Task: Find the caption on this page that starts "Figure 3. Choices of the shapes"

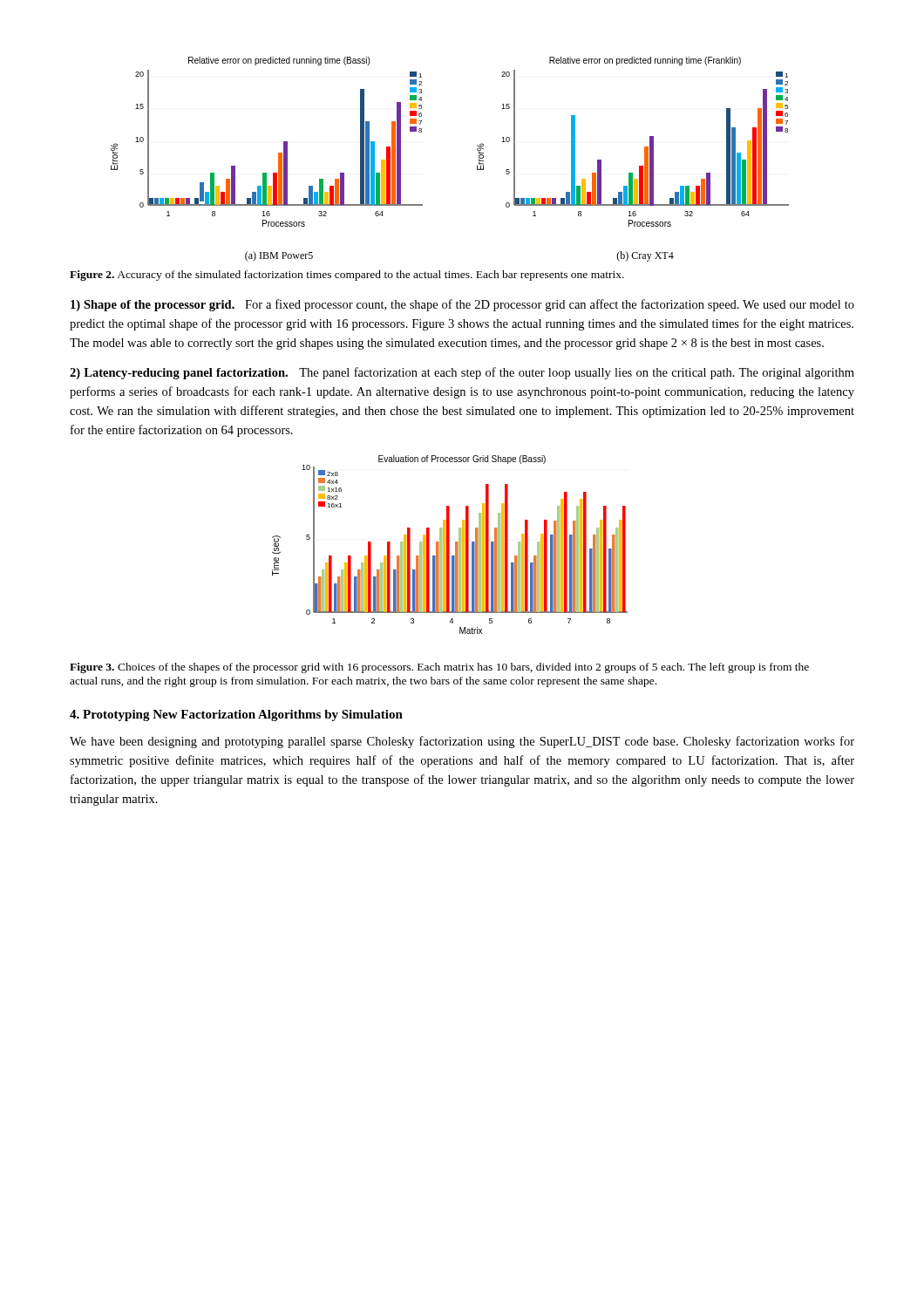Action: pyautogui.click(x=440, y=674)
